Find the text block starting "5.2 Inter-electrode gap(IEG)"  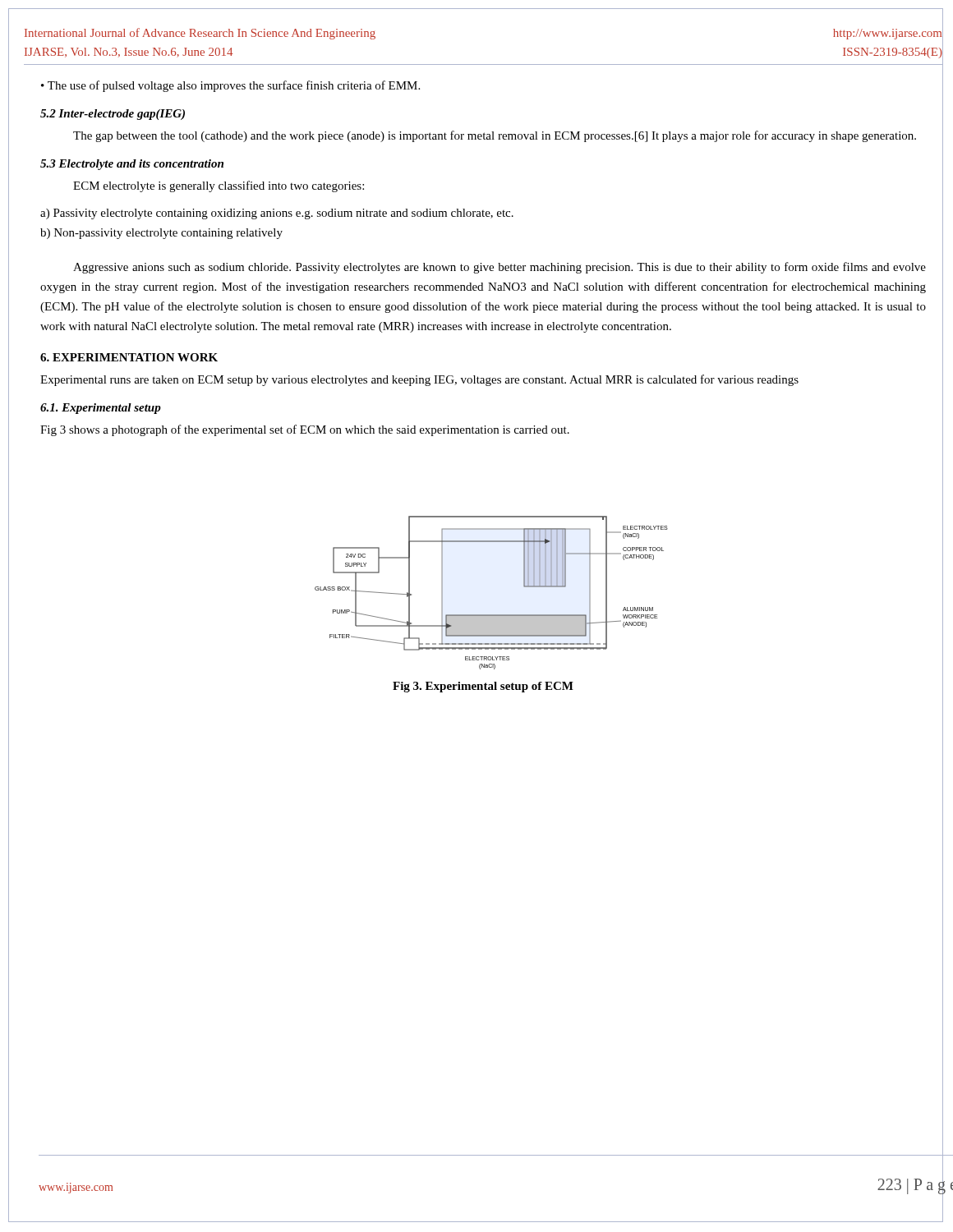point(113,113)
